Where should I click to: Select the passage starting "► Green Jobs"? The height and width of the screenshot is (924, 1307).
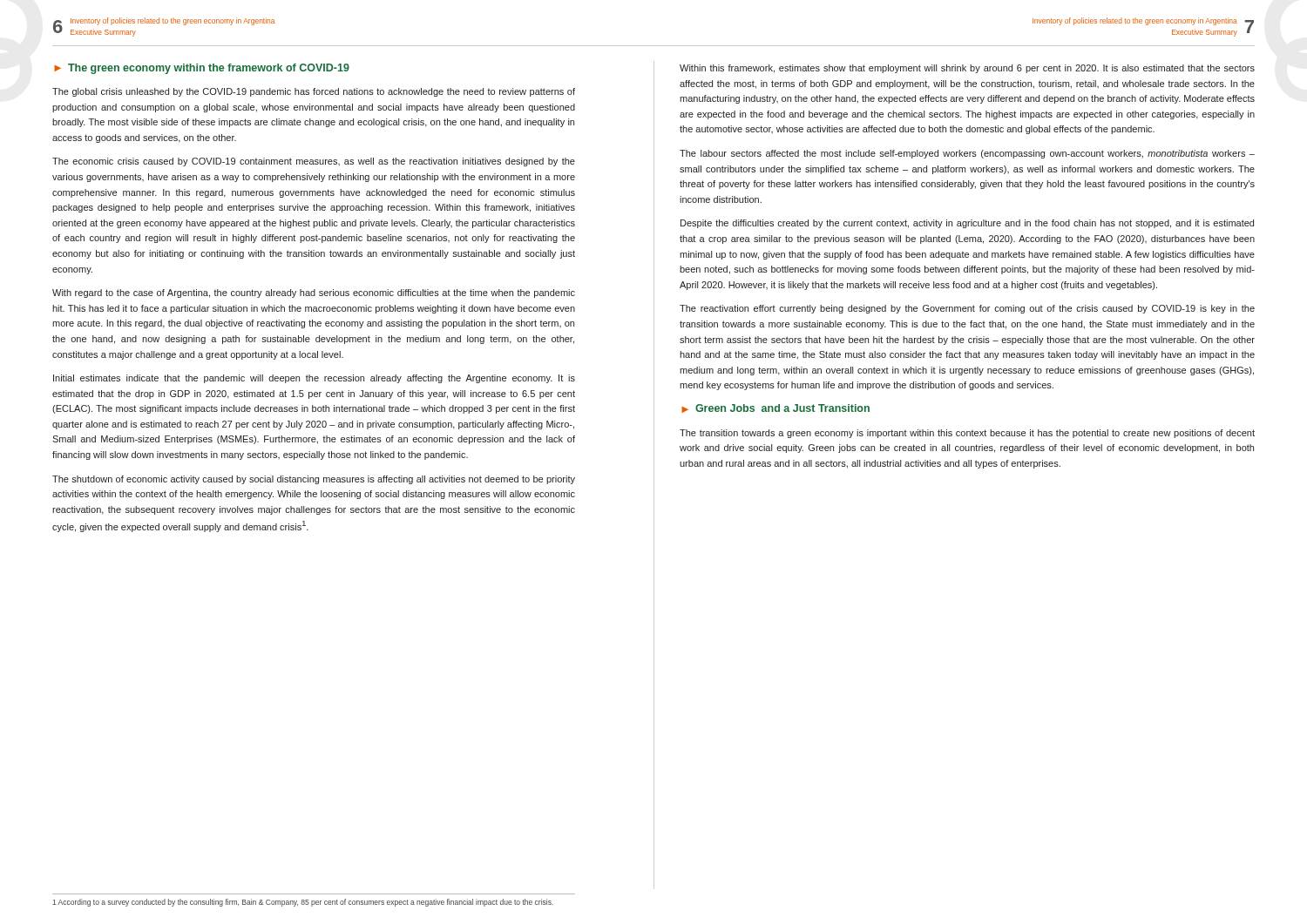tap(775, 409)
